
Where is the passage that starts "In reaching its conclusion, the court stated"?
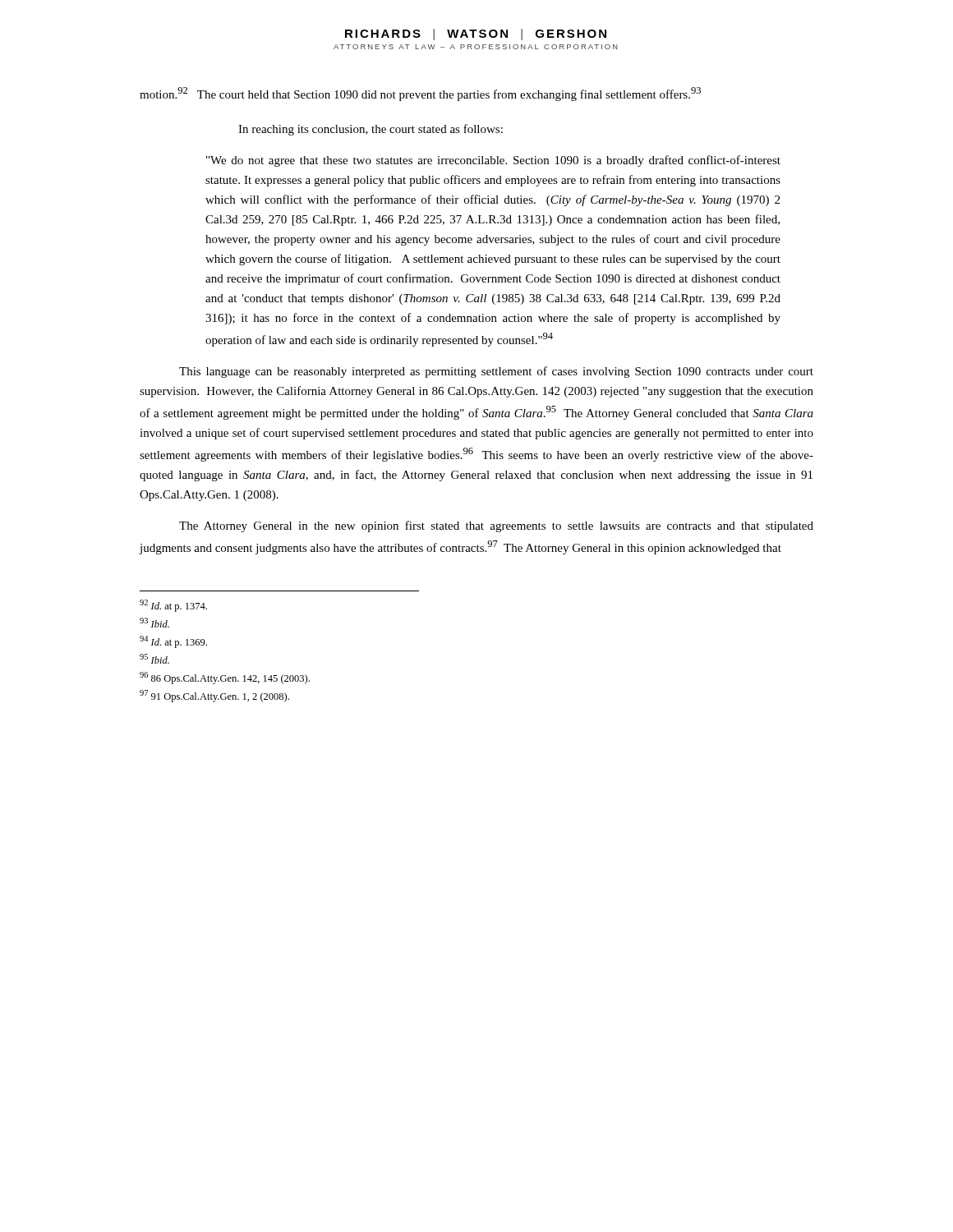[x=371, y=129]
